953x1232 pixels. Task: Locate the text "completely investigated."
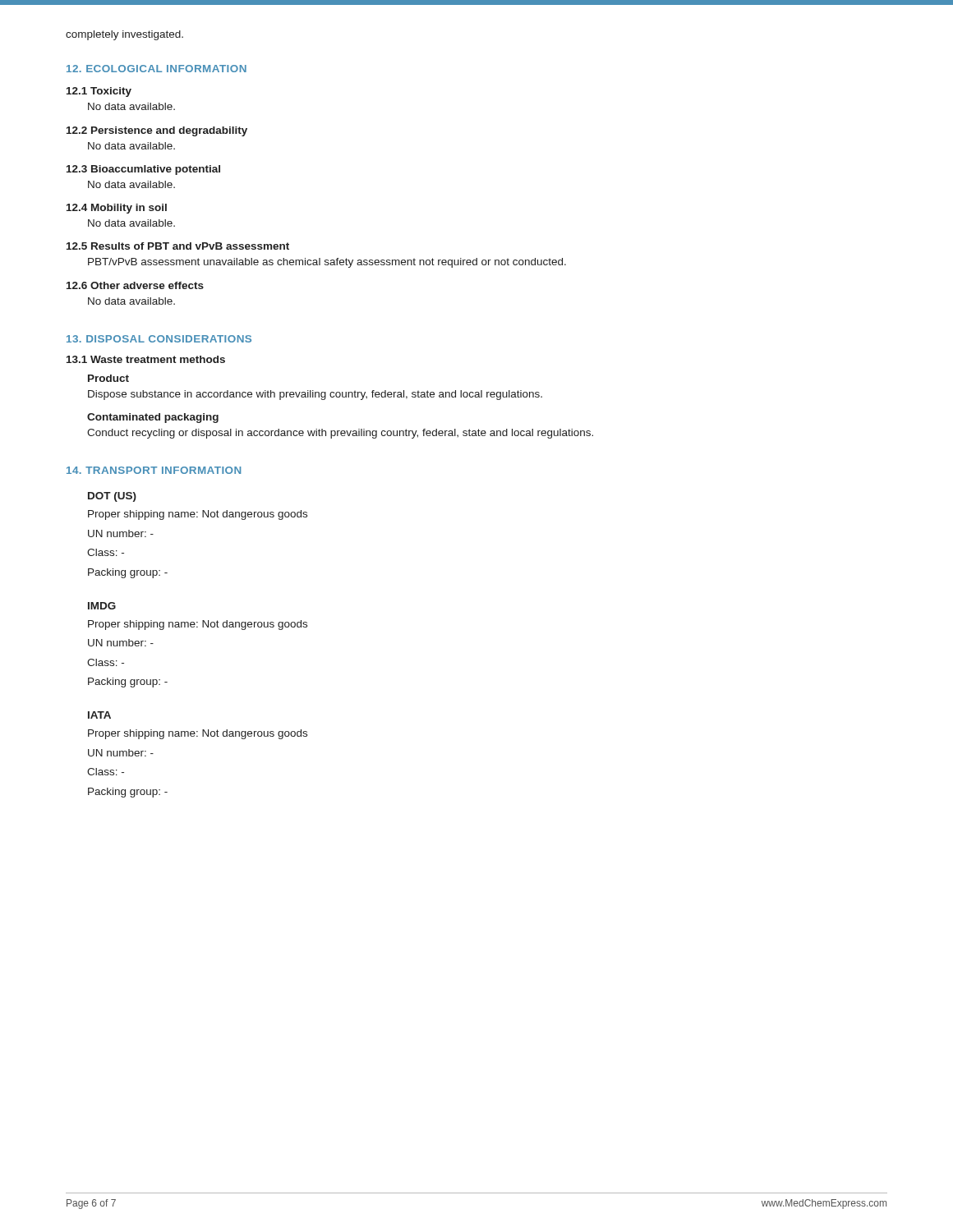tap(125, 34)
